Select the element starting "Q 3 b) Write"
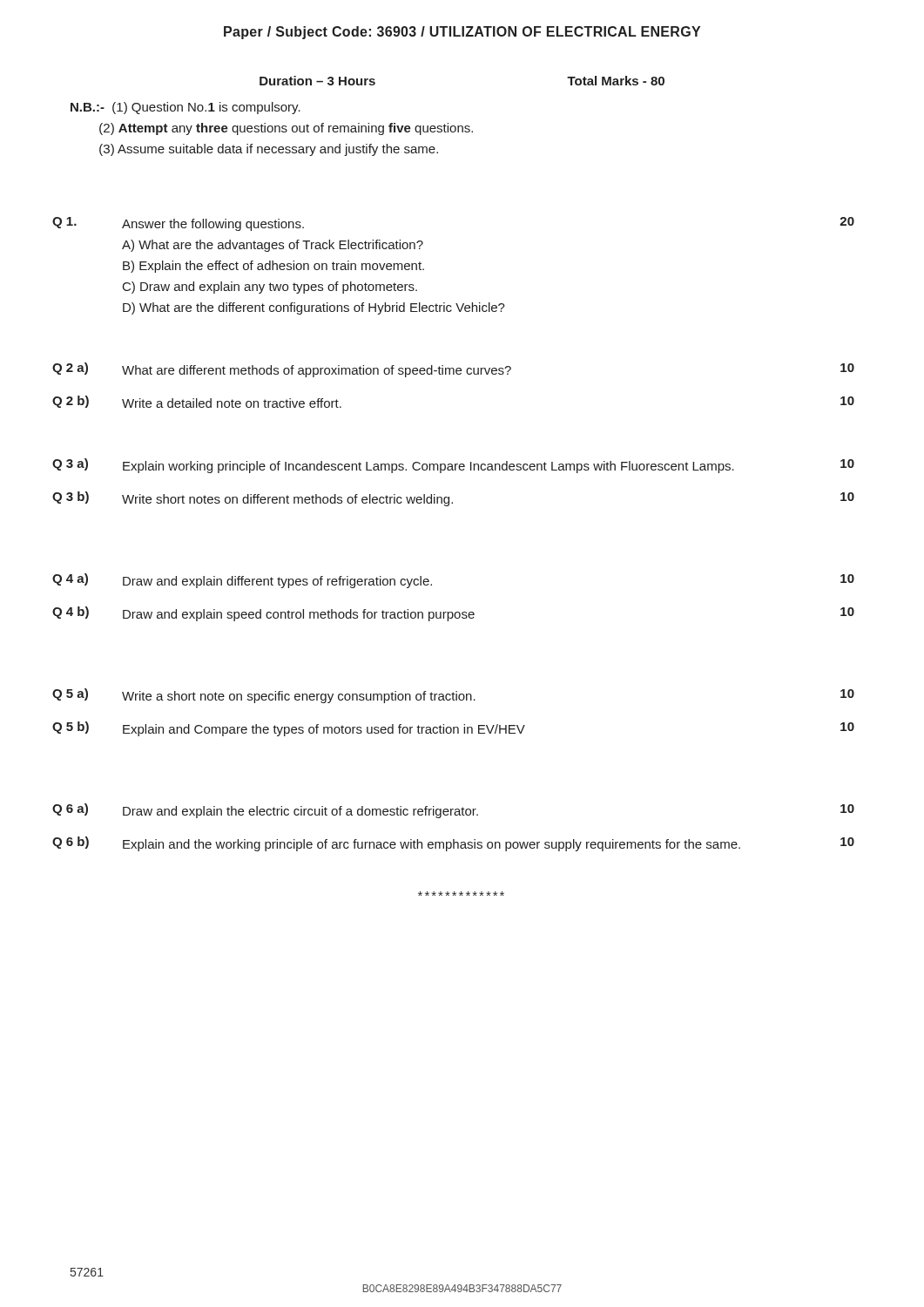 click(453, 499)
